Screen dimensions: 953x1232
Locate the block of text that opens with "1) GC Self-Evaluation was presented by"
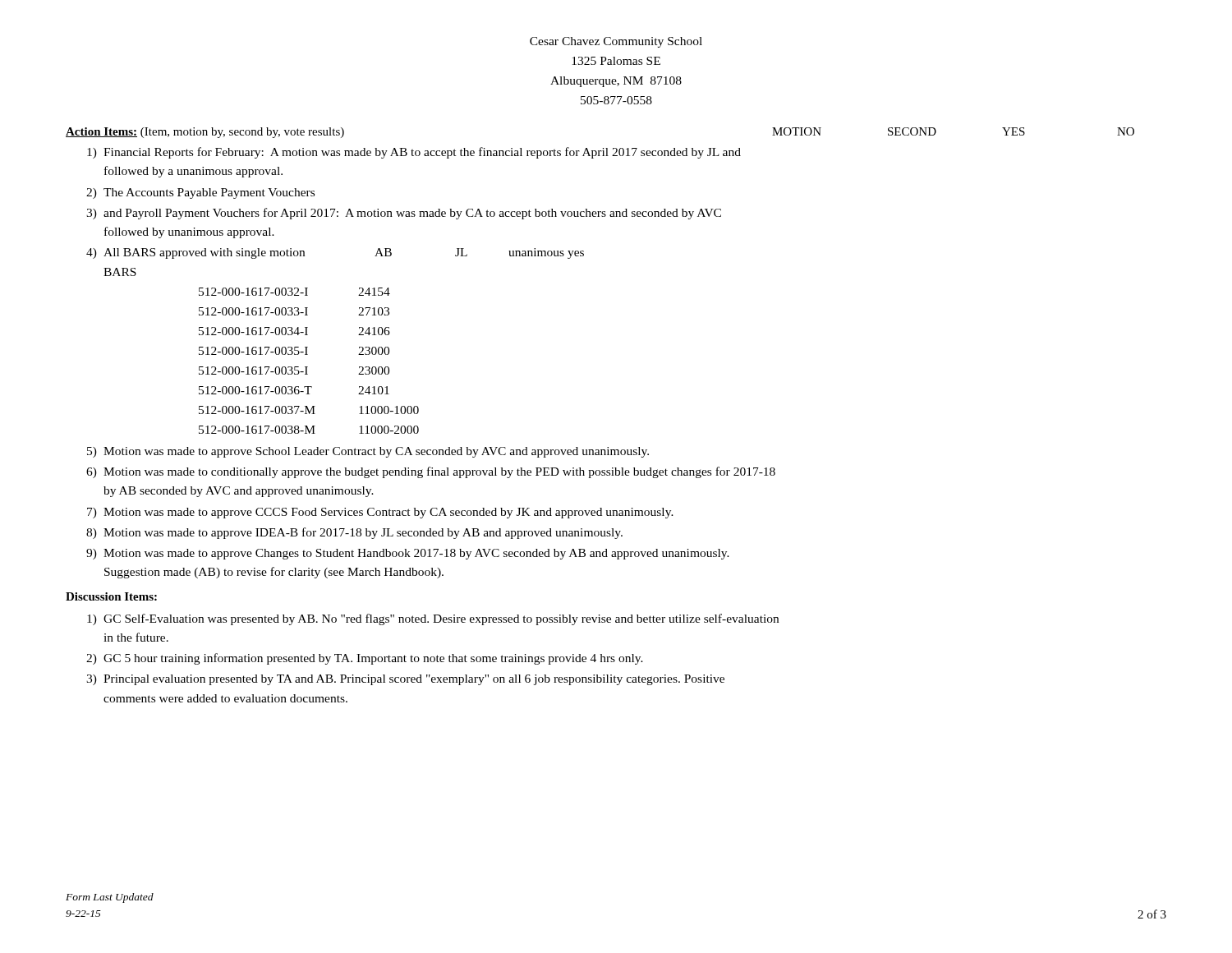(616, 628)
